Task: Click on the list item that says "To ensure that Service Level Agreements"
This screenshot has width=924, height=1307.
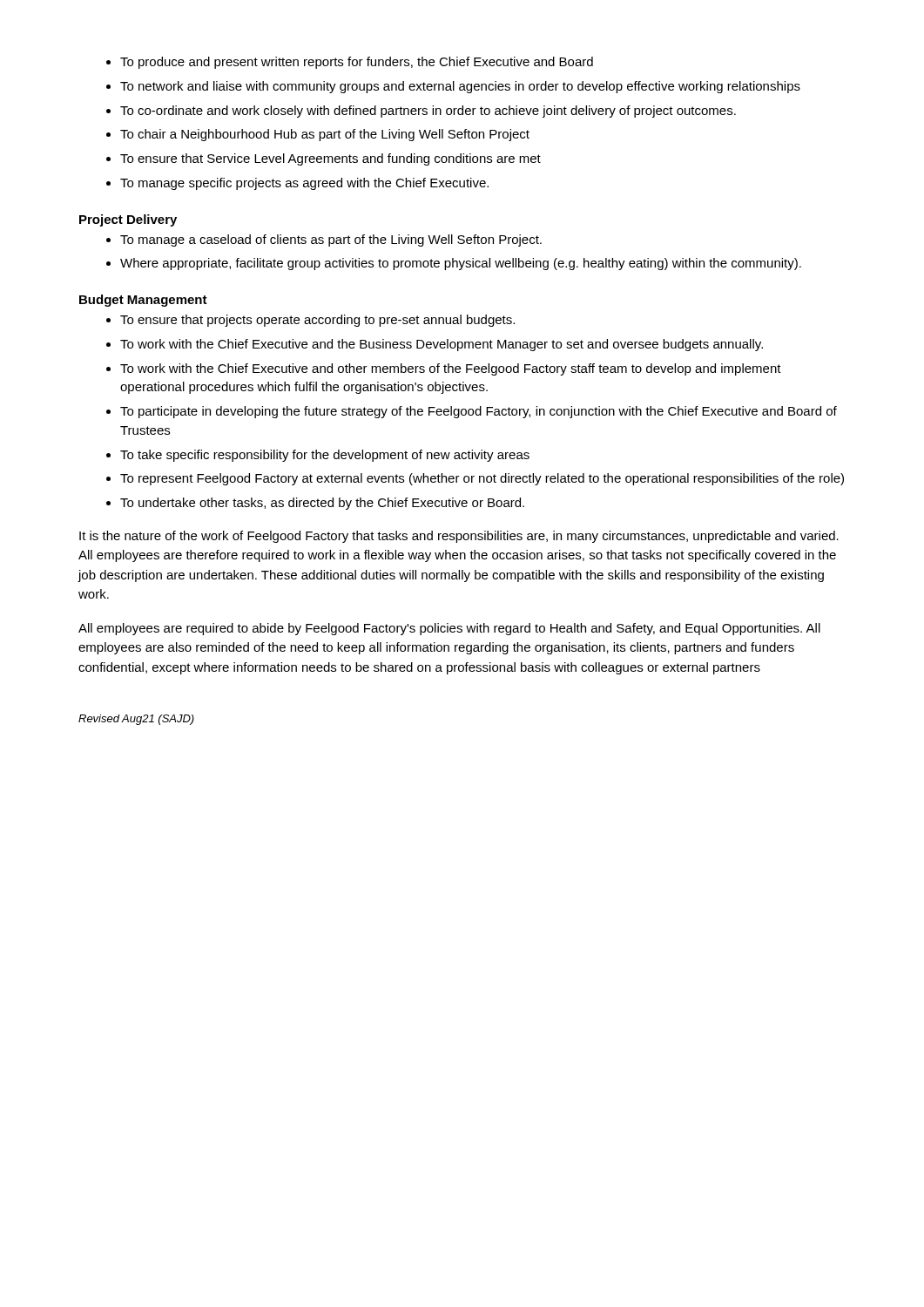Action: 330,158
